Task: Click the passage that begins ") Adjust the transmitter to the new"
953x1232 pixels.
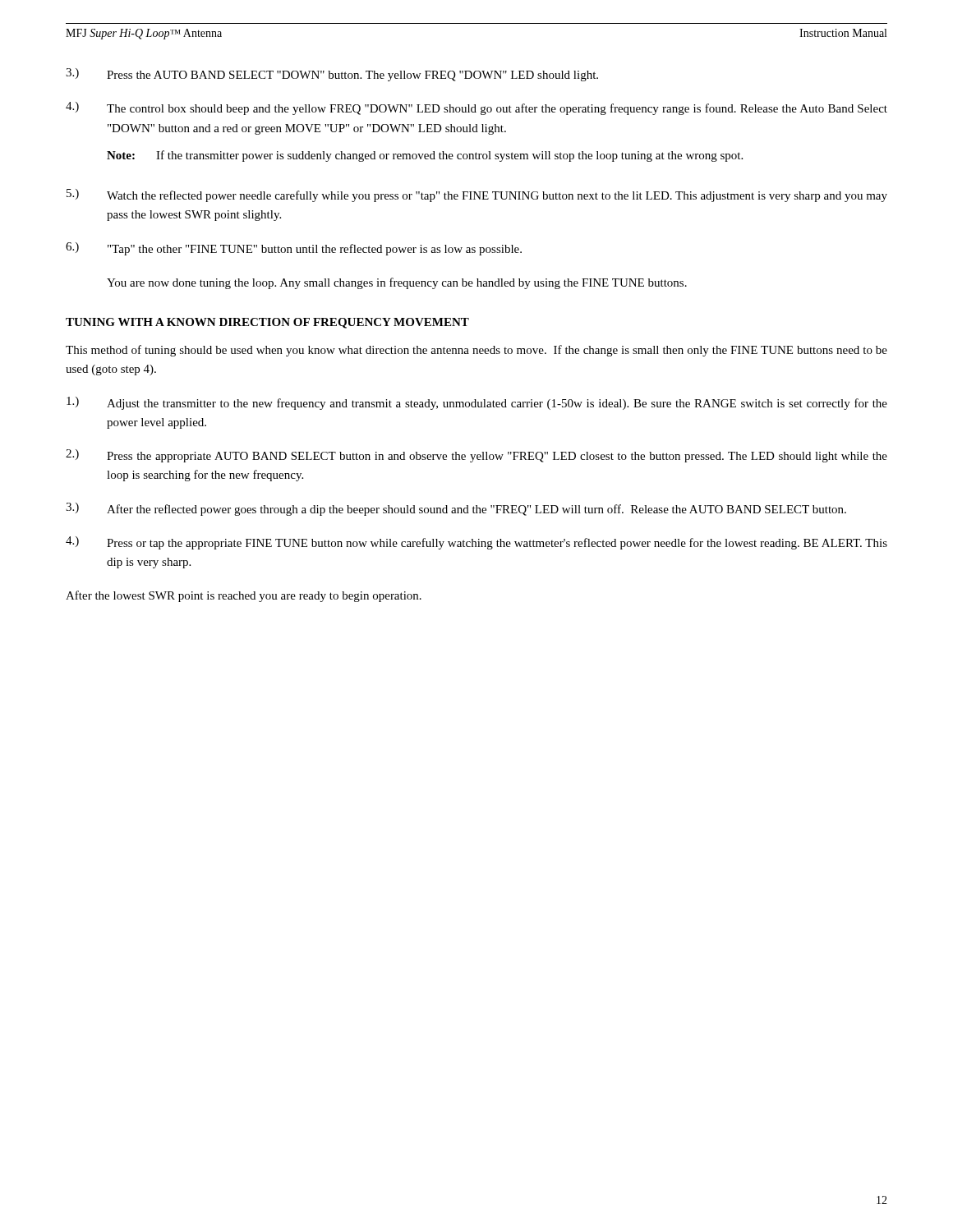Action: pyautogui.click(x=476, y=413)
